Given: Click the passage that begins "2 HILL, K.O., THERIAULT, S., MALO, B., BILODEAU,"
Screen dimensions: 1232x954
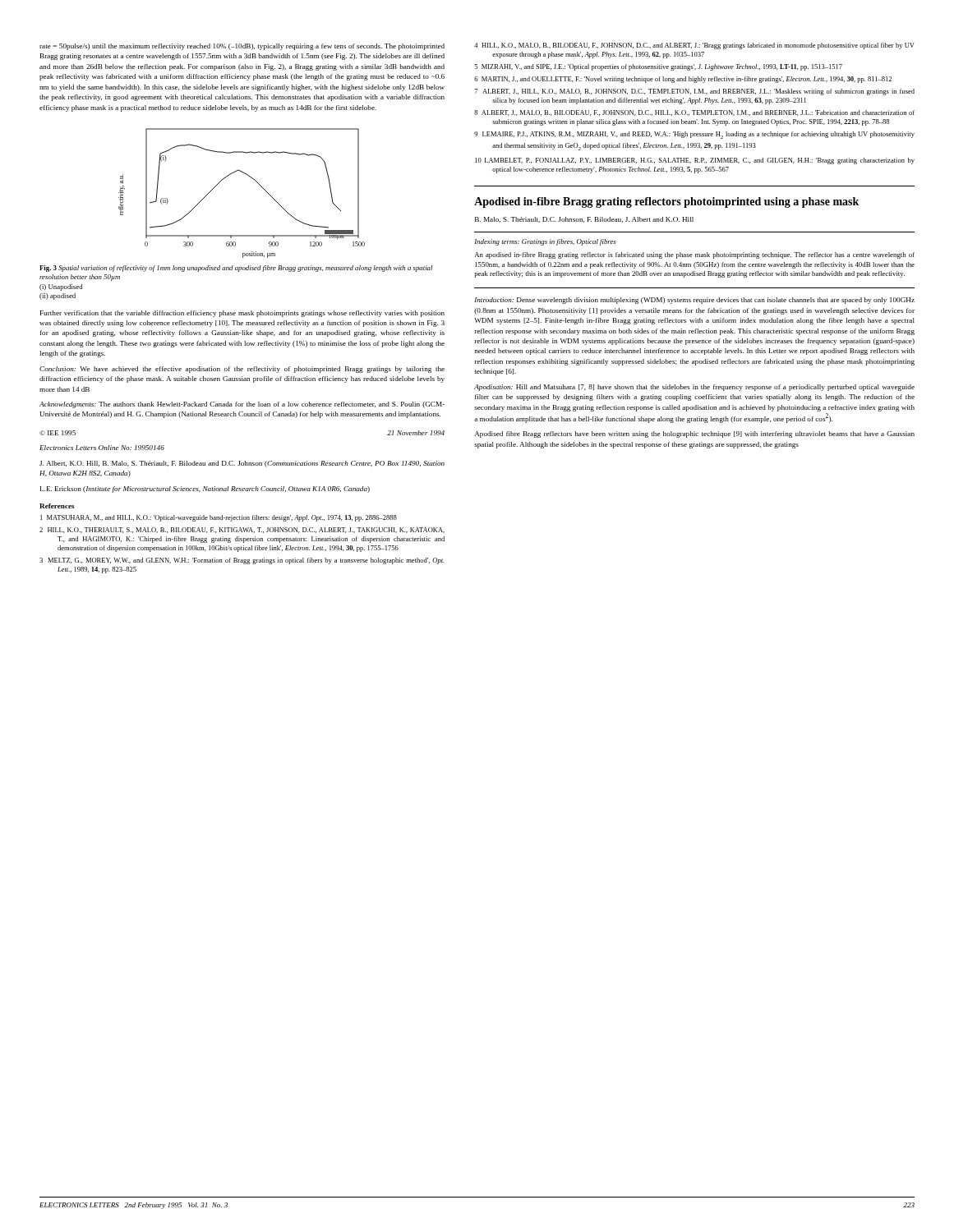Looking at the screenshot, I should (242, 539).
